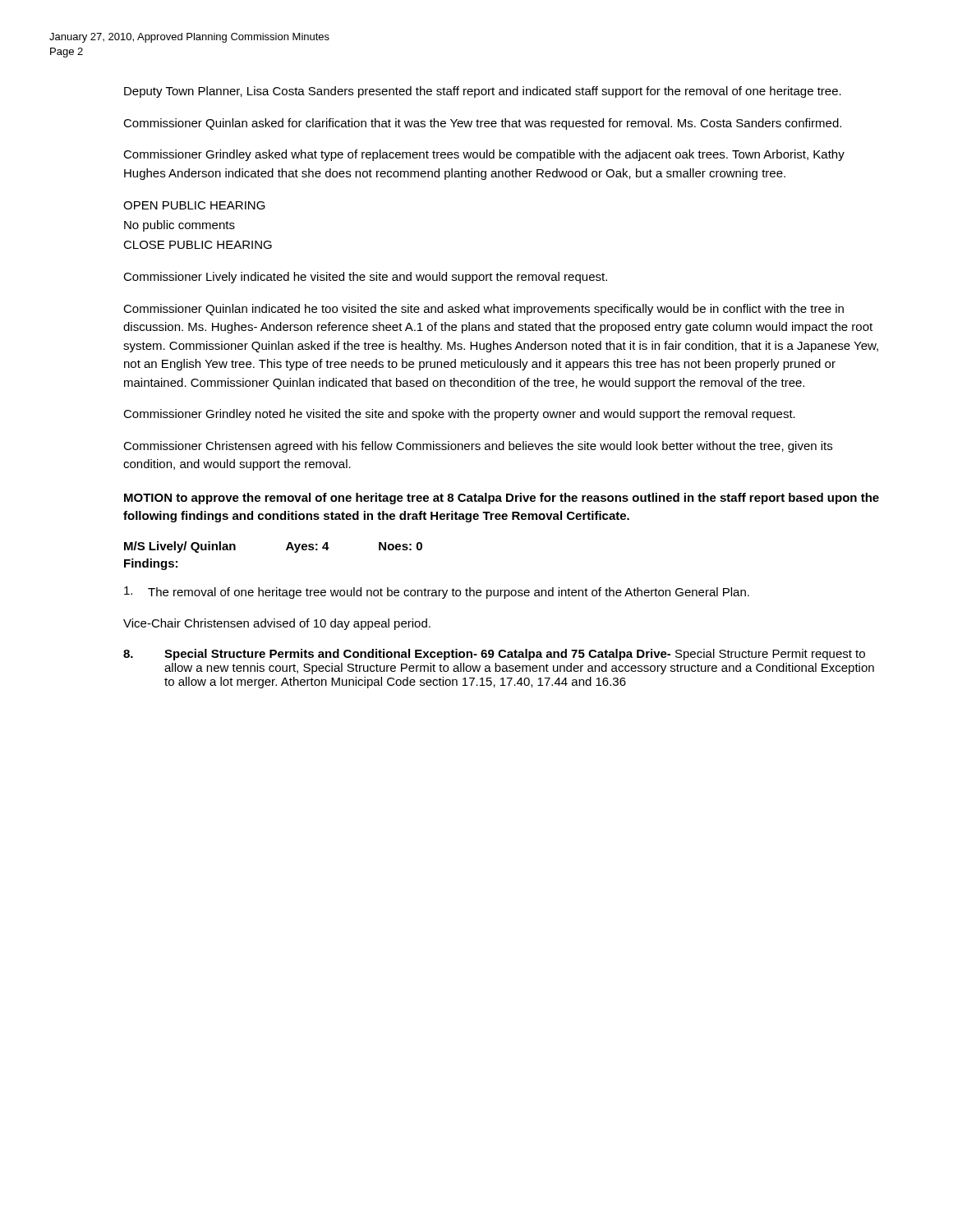Image resolution: width=953 pixels, height=1232 pixels.
Task: Point to the text block starting "Commissioner Quinlan asked for clarification"
Action: [x=505, y=123]
